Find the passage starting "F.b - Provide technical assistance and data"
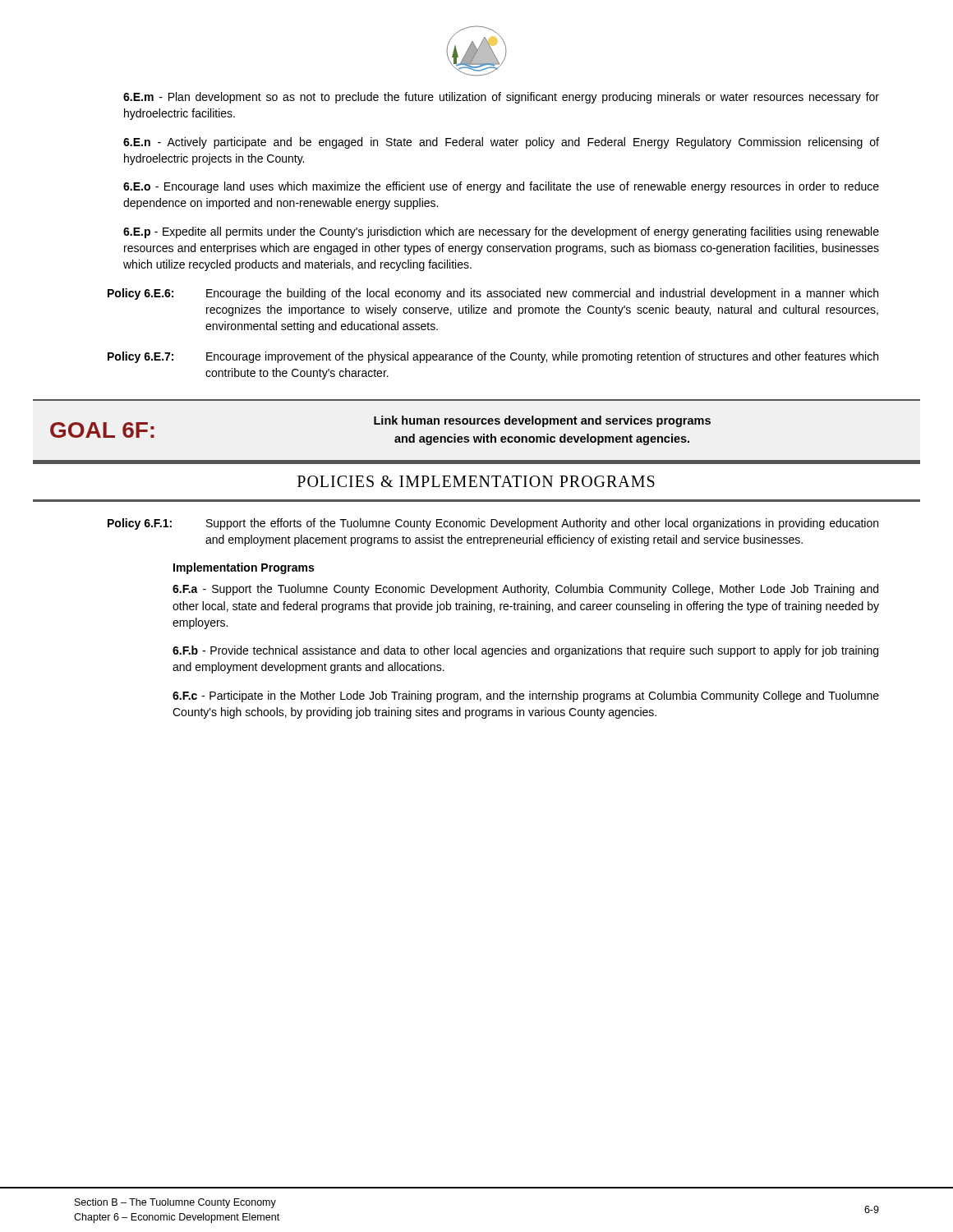 coord(526,659)
